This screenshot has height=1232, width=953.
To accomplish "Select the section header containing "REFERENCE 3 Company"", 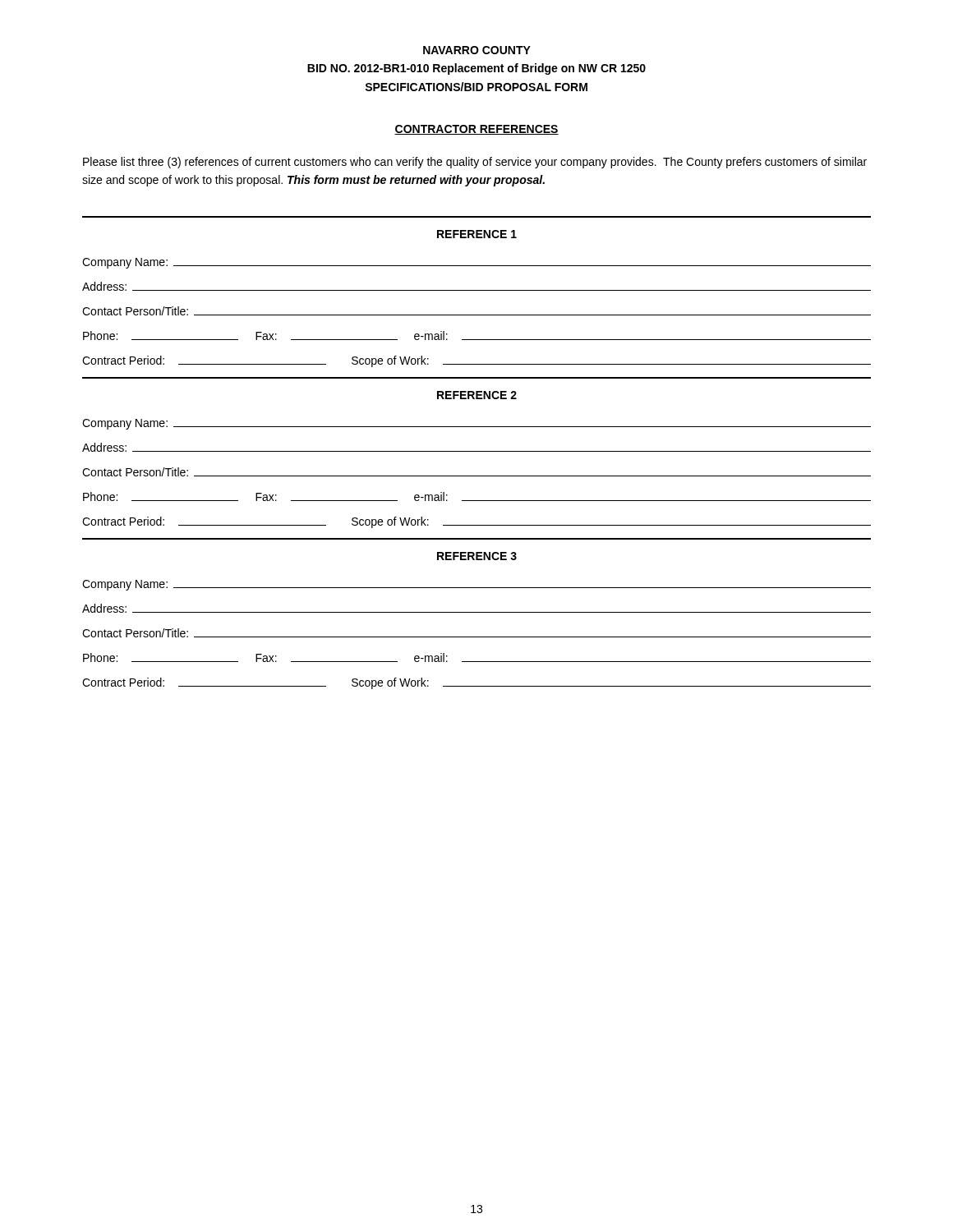I will point(476,619).
